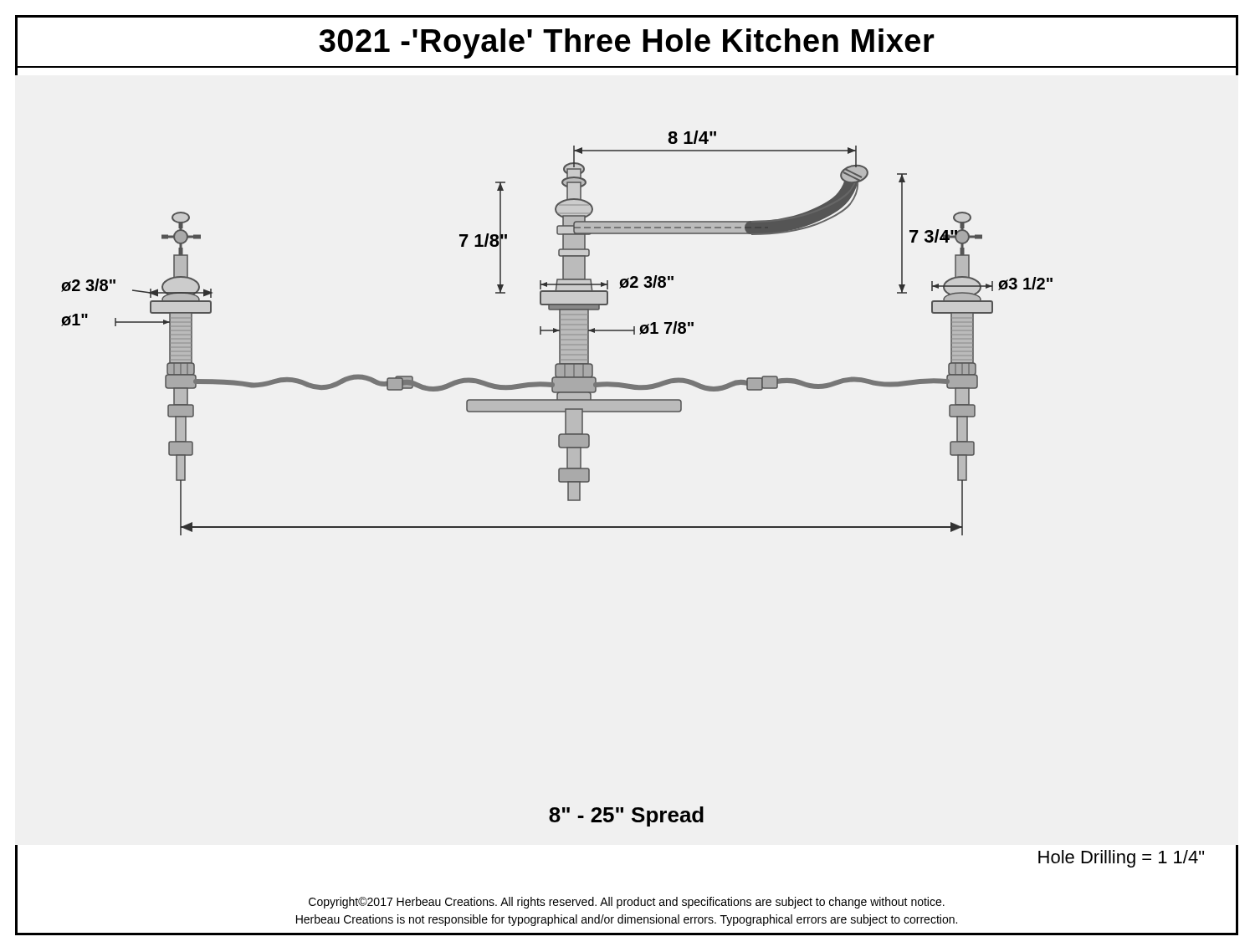Where does it say "8" - 25" Spread"?
This screenshot has height=952, width=1255.
(x=627, y=815)
